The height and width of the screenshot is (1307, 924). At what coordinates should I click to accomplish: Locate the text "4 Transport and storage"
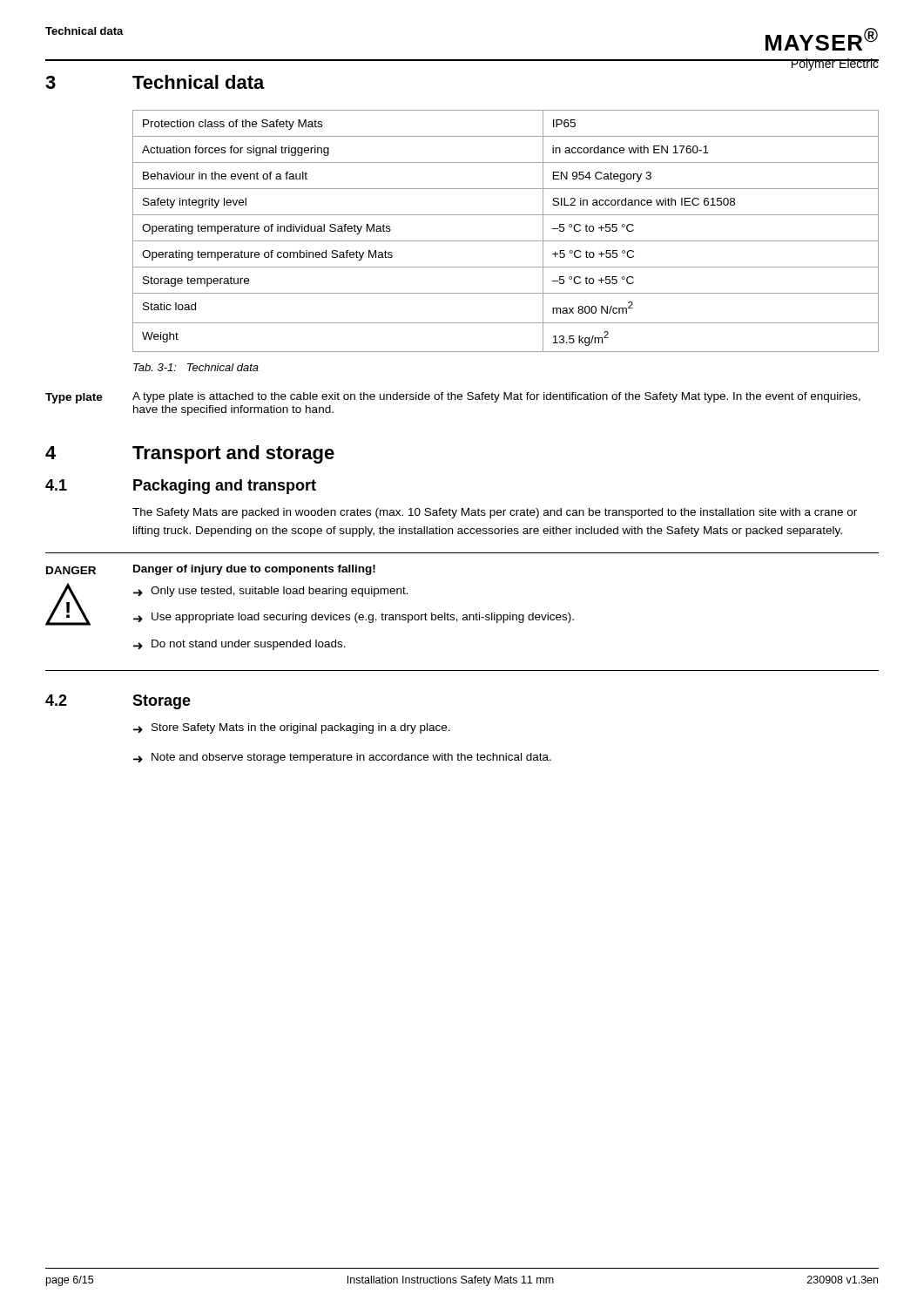pyautogui.click(x=190, y=453)
